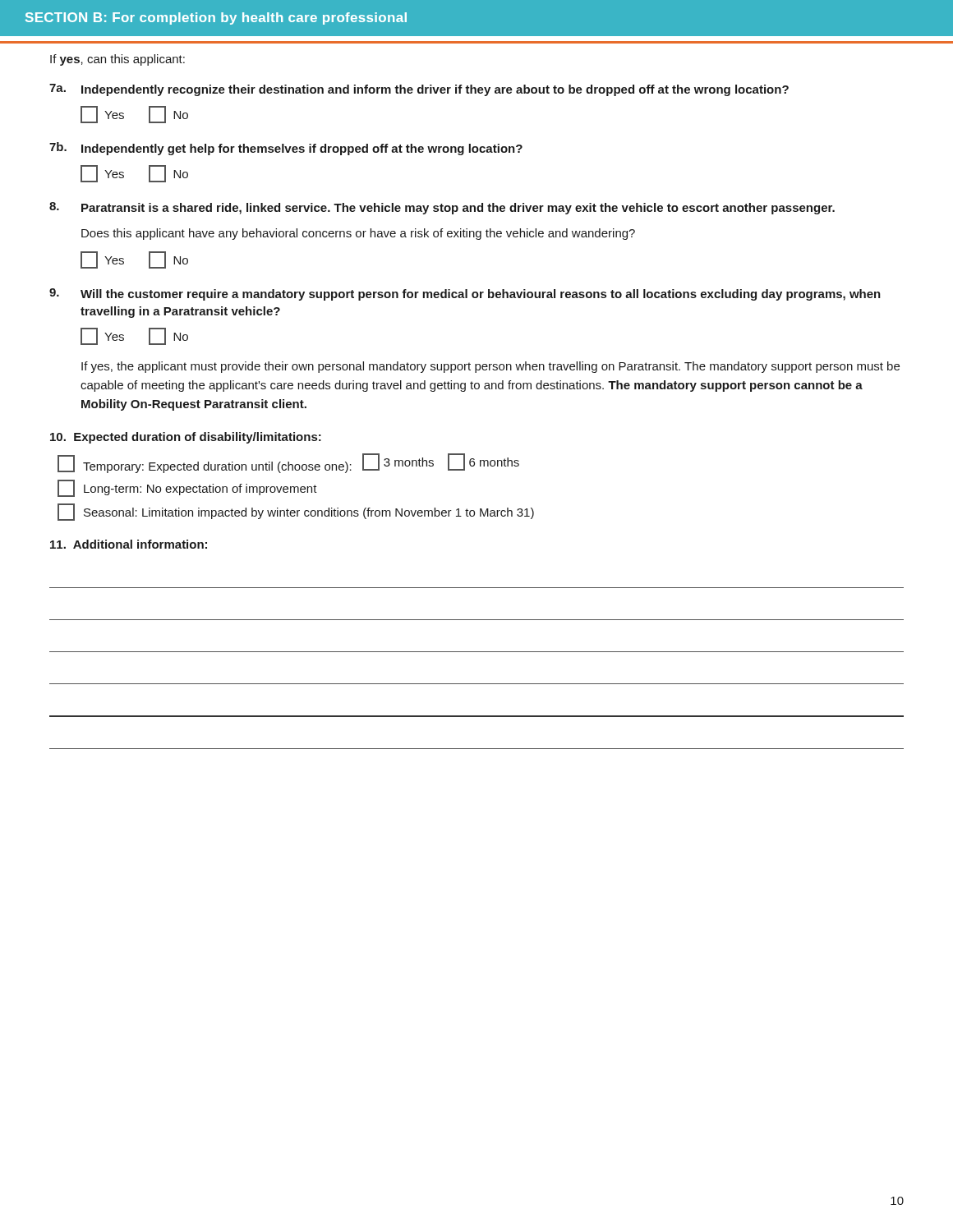953x1232 pixels.
Task: Find the block on this page that starts "Paratransit is a shared ride, linked"
Action: pos(476,233)
